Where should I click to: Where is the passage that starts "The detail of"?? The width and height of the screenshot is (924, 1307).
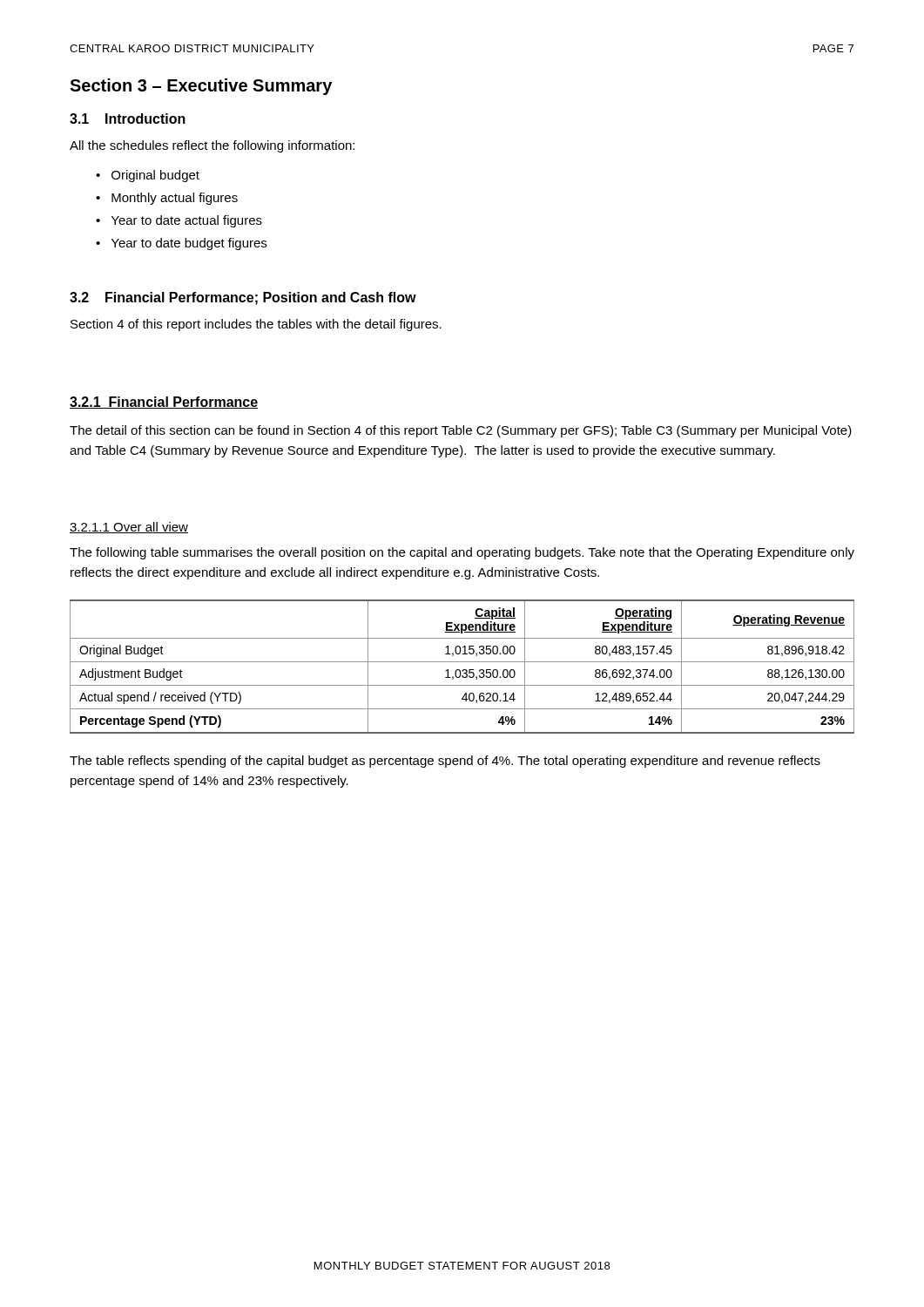(x=461, y=440)
